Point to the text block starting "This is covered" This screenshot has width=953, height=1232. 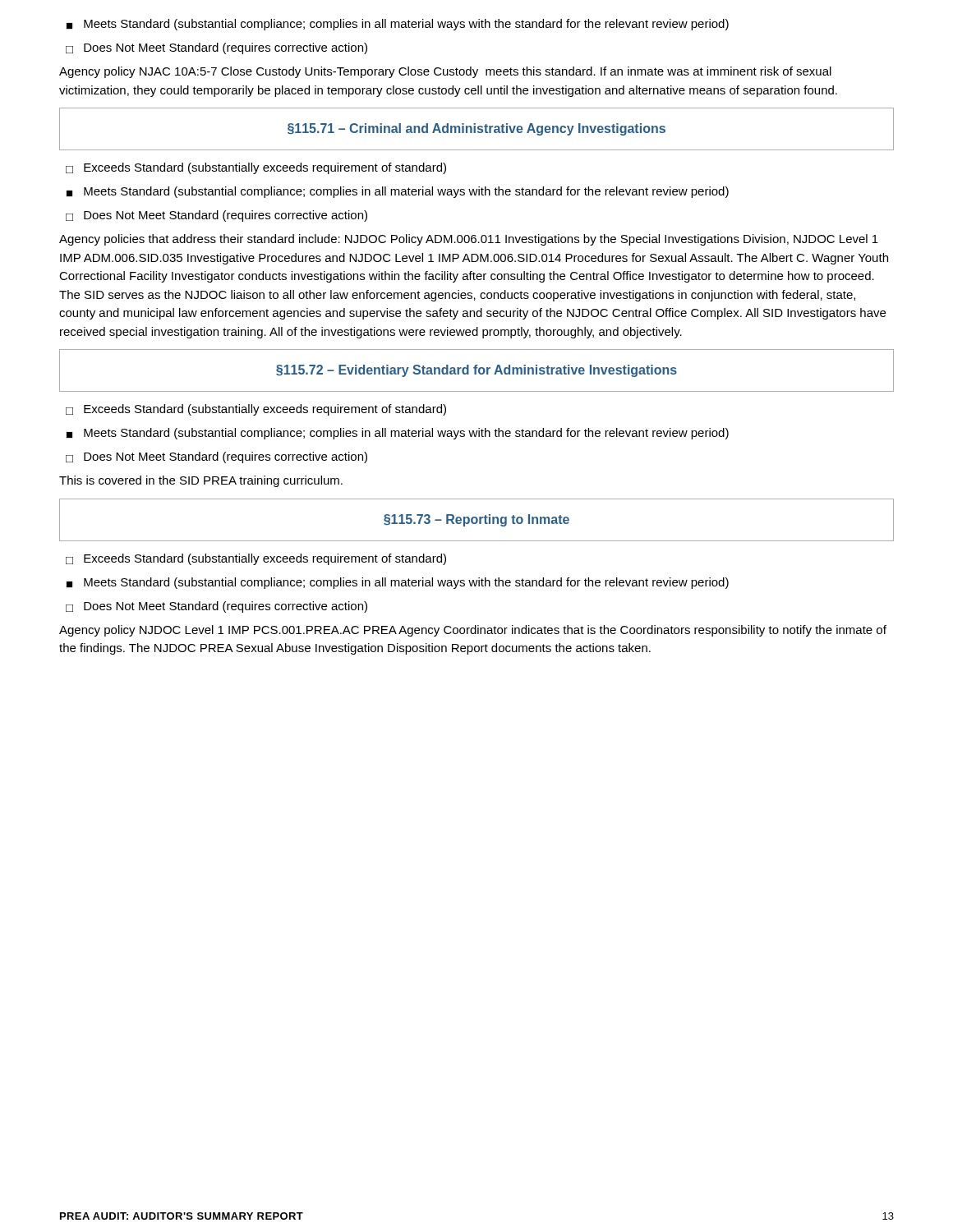pos(201,480)
